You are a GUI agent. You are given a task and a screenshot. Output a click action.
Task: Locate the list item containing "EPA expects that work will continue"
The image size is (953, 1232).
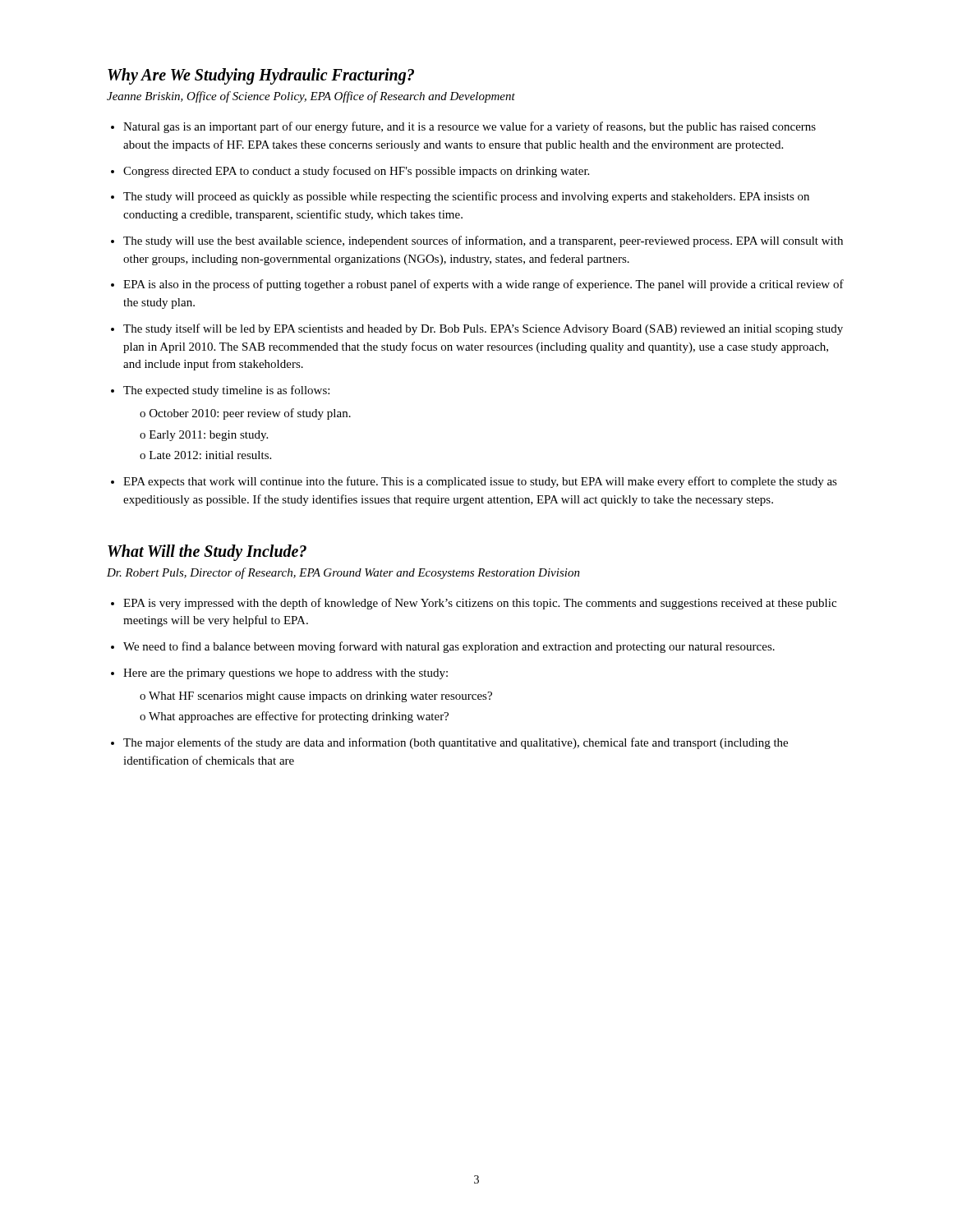pos(485,491)
